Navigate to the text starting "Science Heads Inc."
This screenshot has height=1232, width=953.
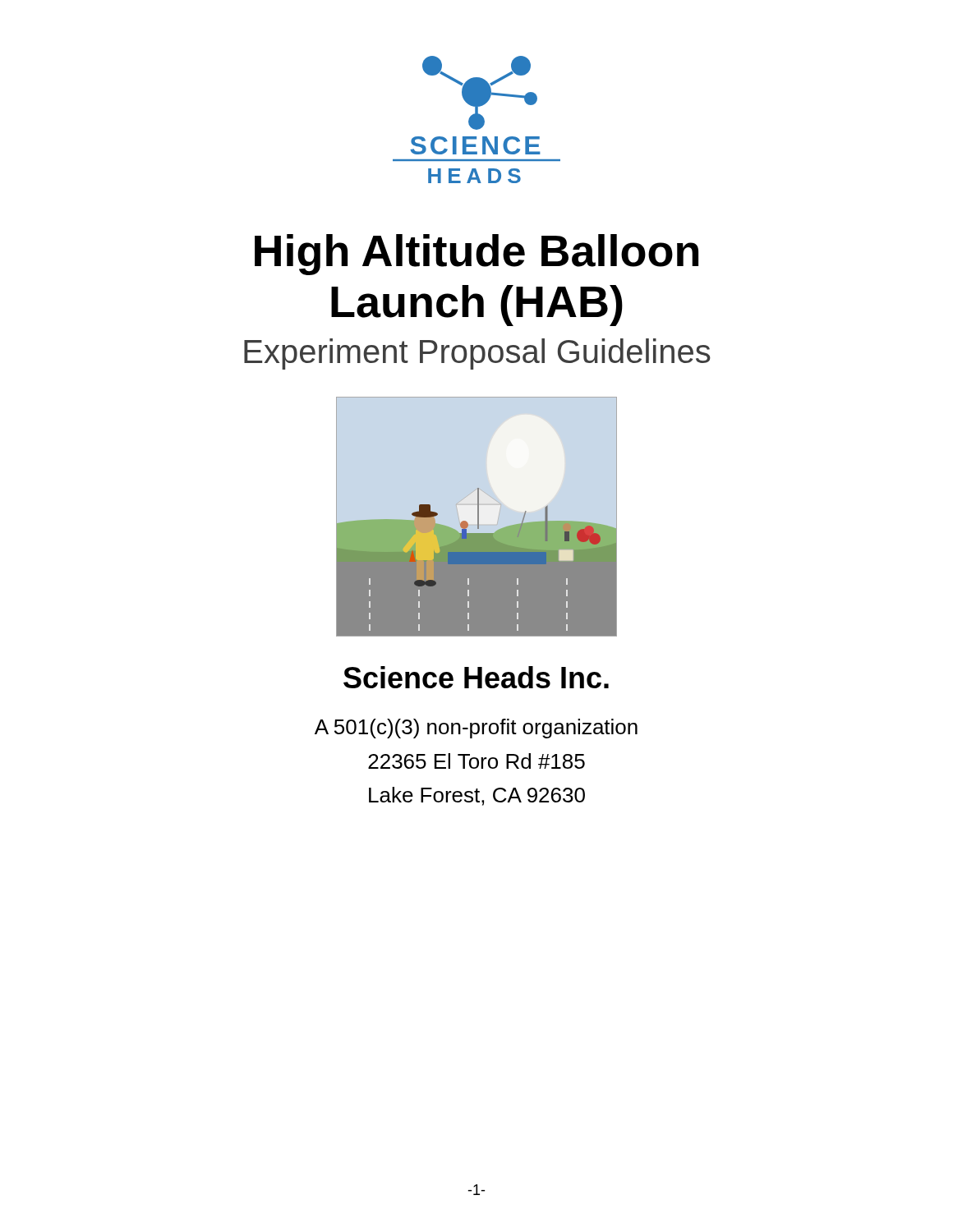point(476,678)
